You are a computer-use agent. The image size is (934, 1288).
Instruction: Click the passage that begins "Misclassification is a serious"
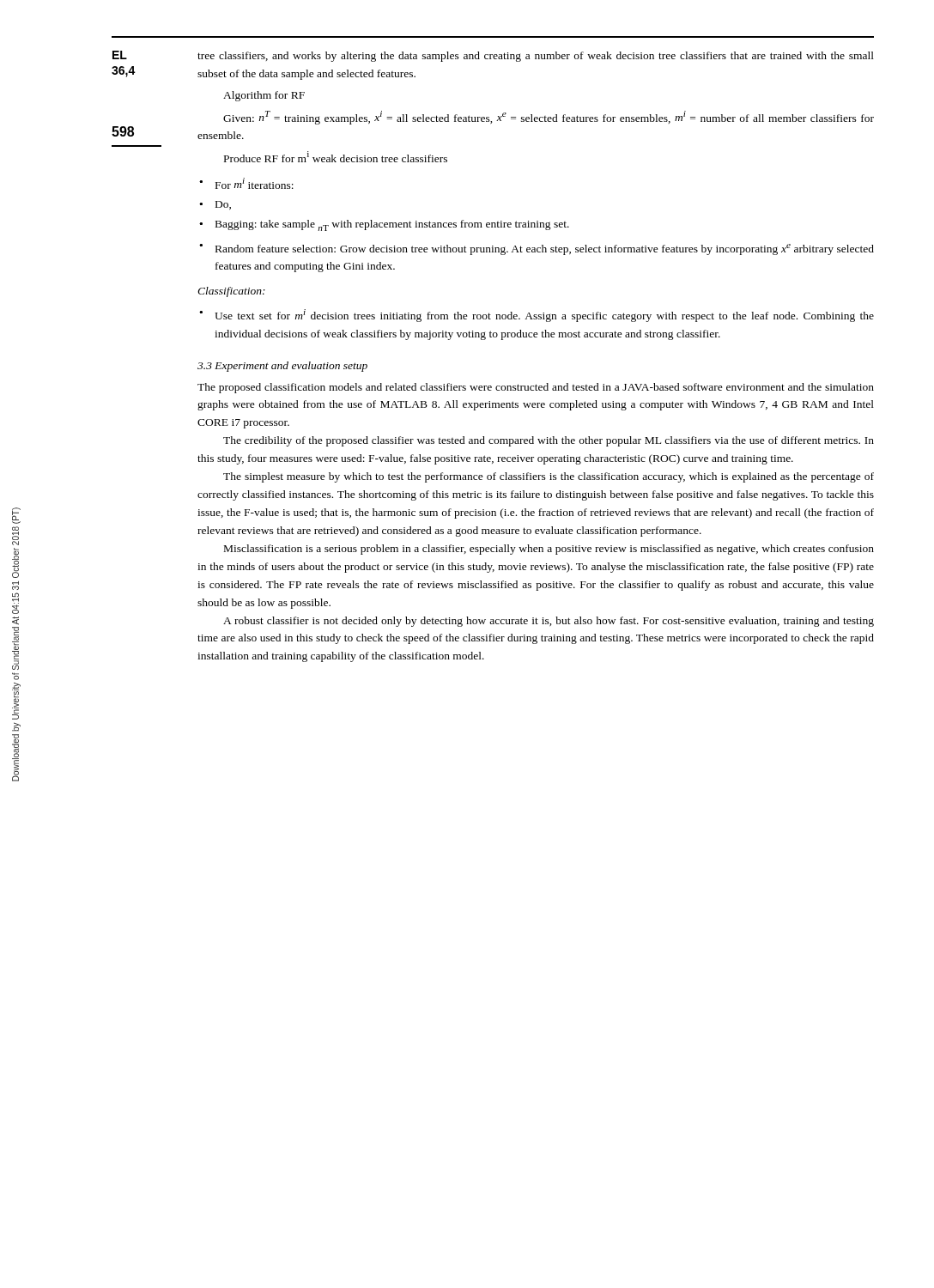click(536, 576)
